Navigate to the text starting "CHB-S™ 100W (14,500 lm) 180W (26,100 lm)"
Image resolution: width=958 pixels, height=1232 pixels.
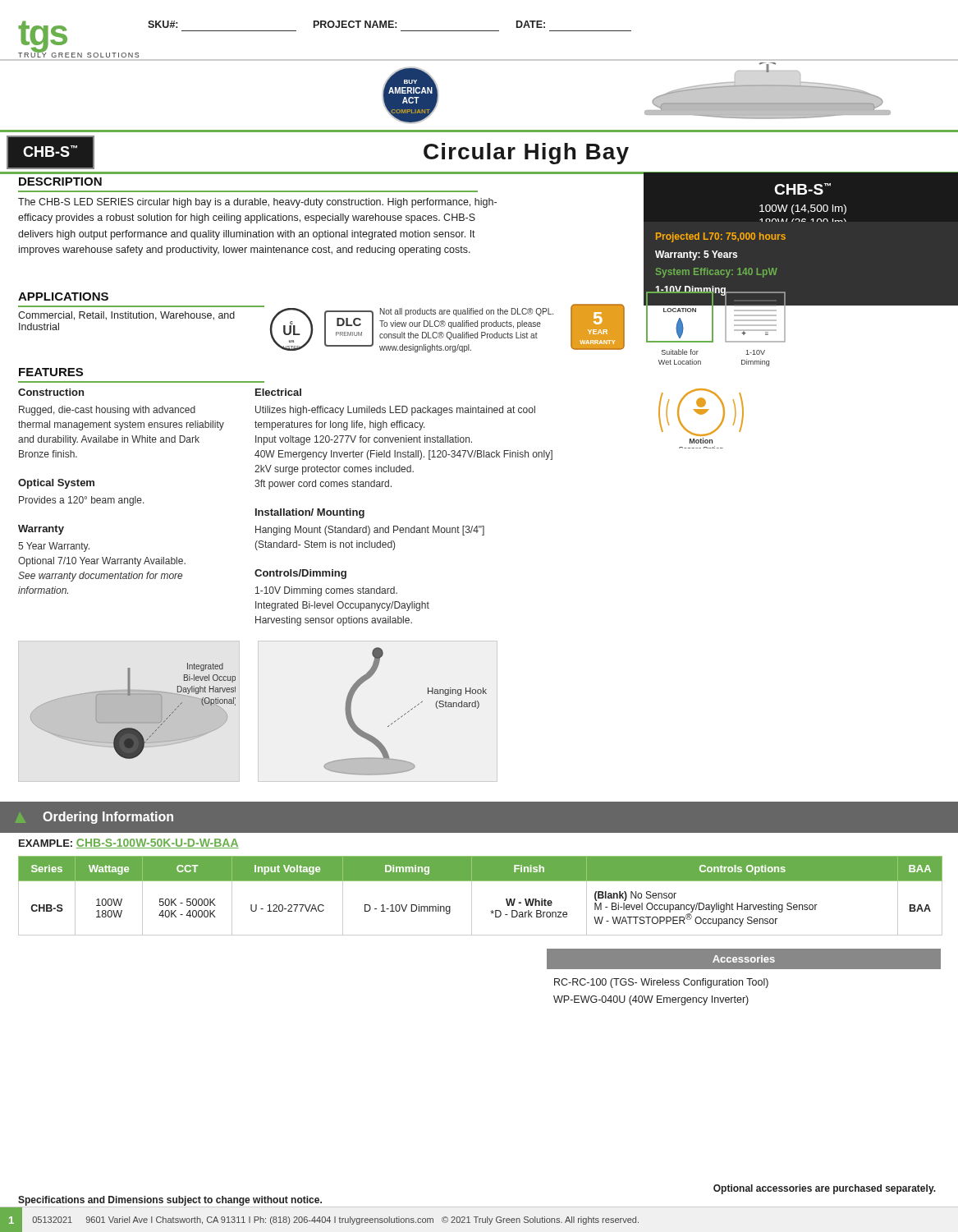(x=803, y=205)
